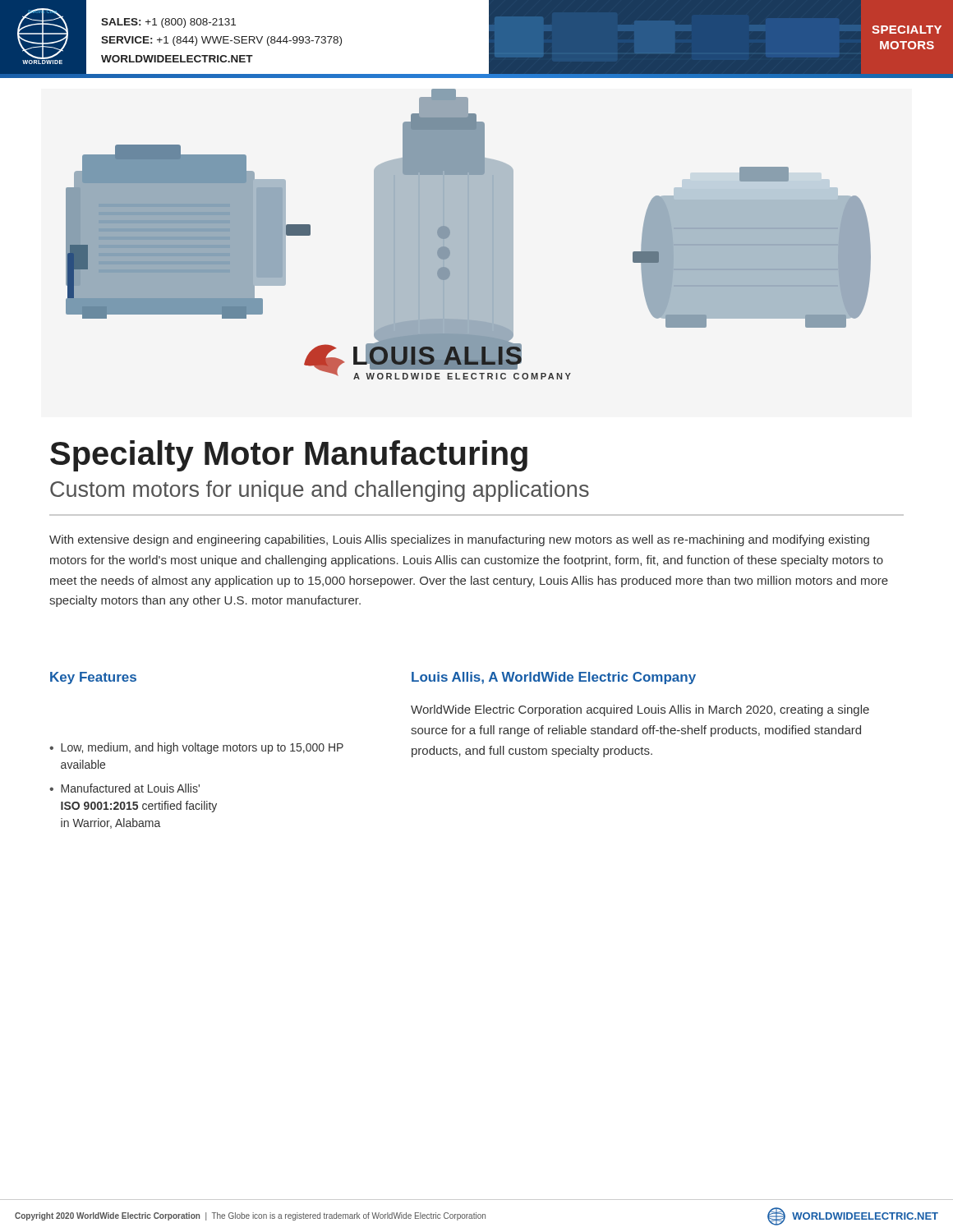Image resolution: width=953 pixels, height=1232 pixels.
Task: Point to "Key Features"
Action: (93, 678)
